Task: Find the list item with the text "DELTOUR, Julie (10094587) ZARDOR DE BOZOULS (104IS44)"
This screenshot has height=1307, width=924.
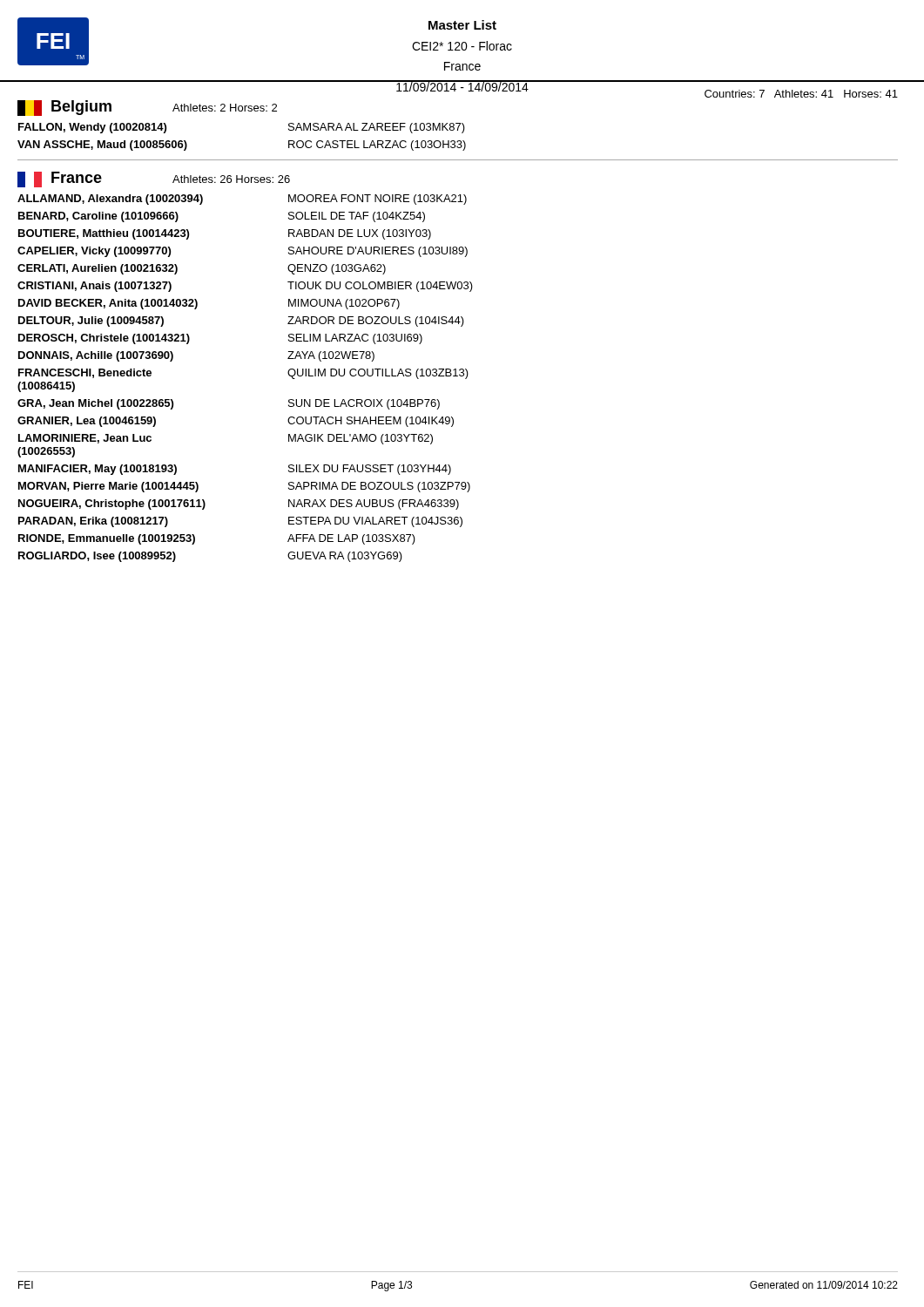Action: [x=92, y=321]
